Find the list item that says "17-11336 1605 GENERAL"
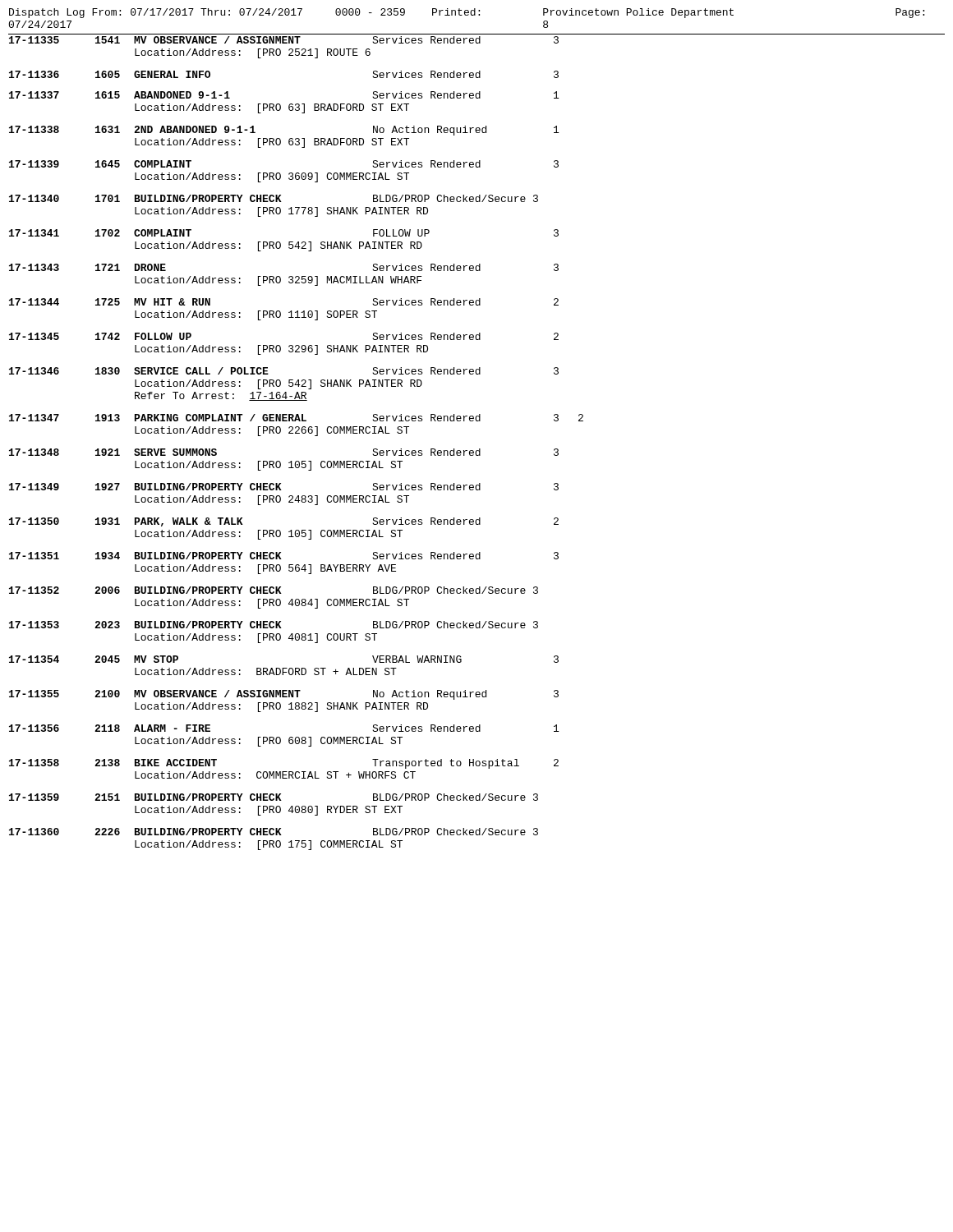The image size is (953, 1232). click(x=476, y=75)
